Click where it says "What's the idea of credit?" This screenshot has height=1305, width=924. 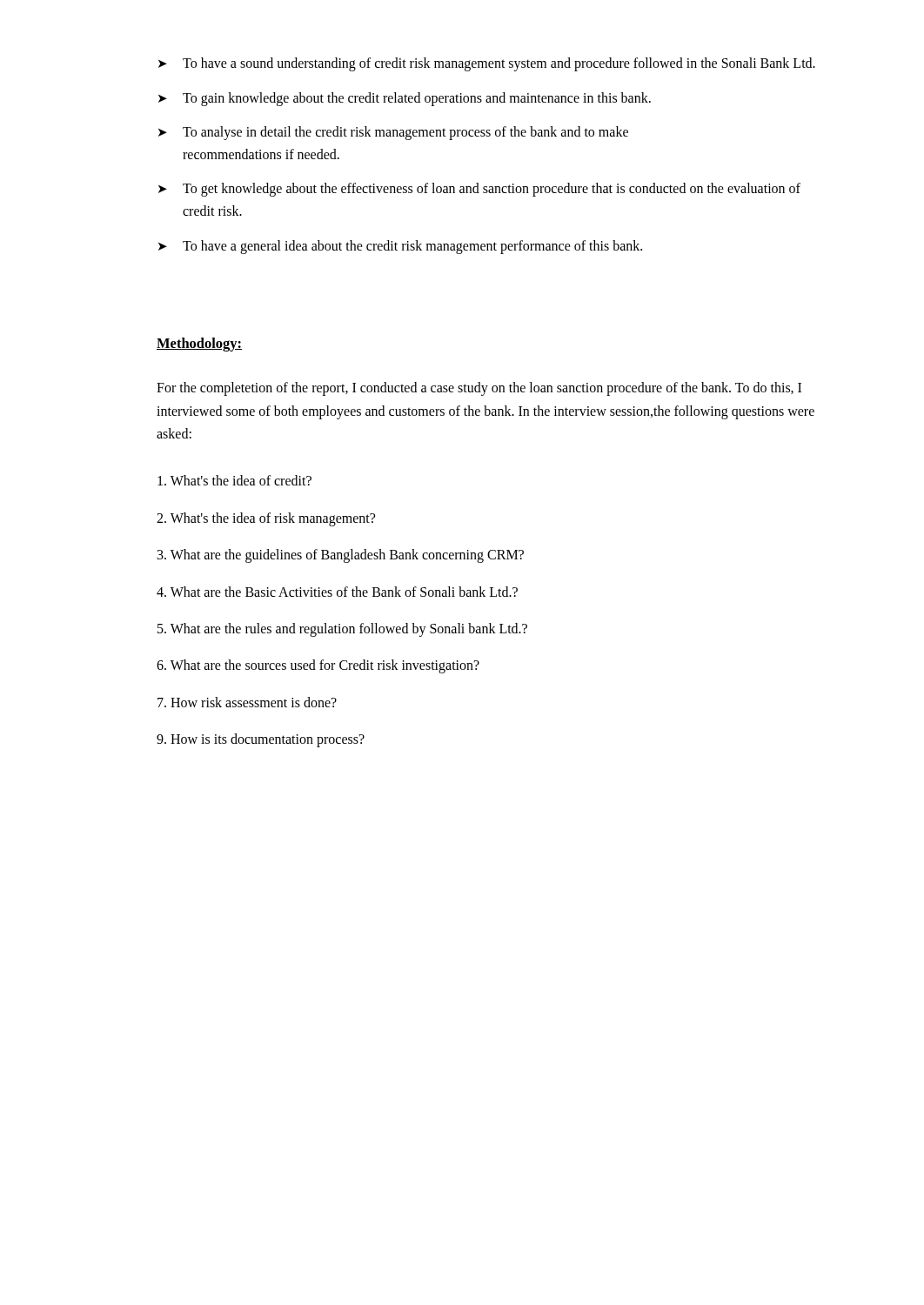234,481
